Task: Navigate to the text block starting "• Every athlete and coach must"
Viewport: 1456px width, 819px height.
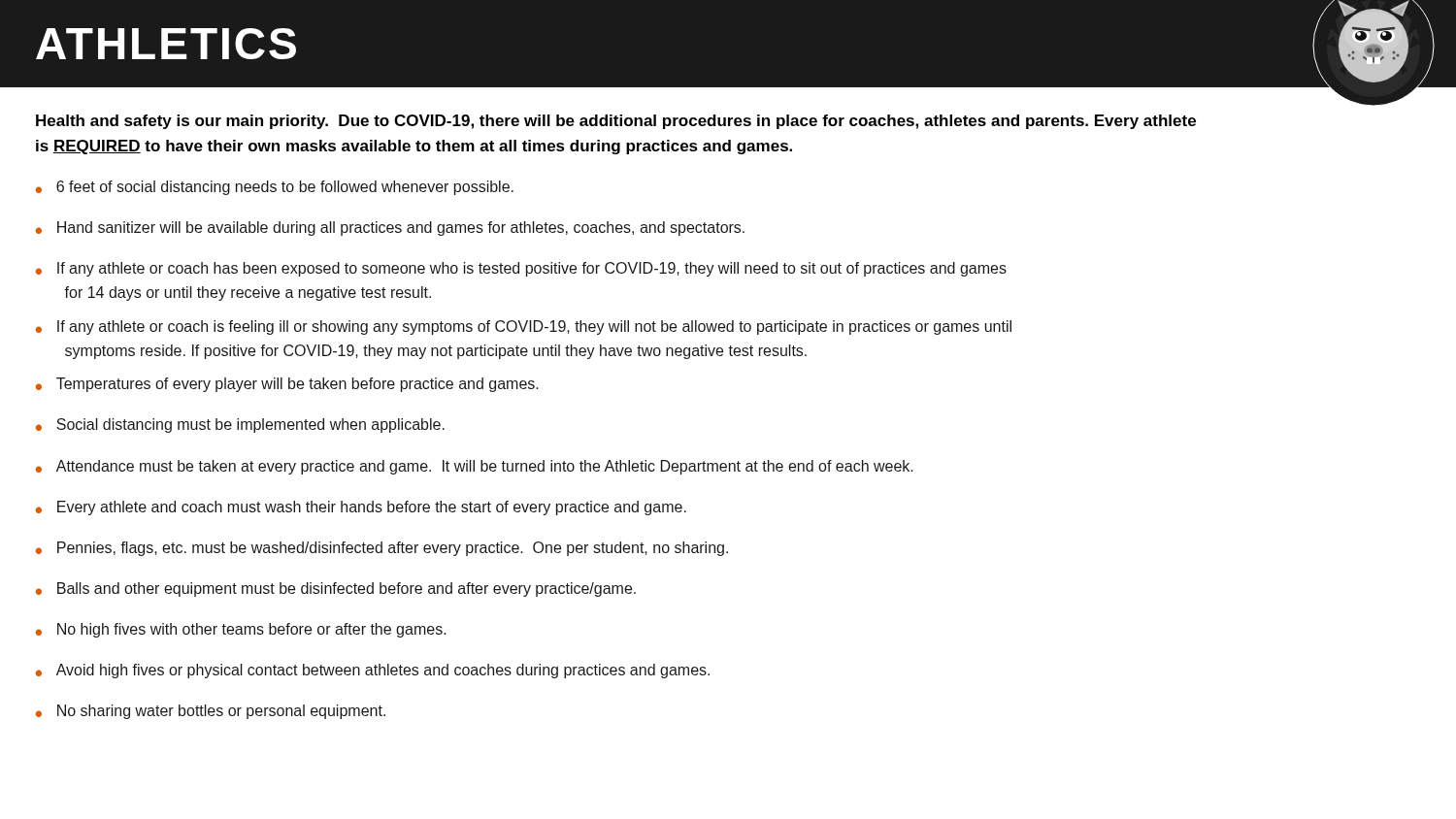Action: point(361,508)
